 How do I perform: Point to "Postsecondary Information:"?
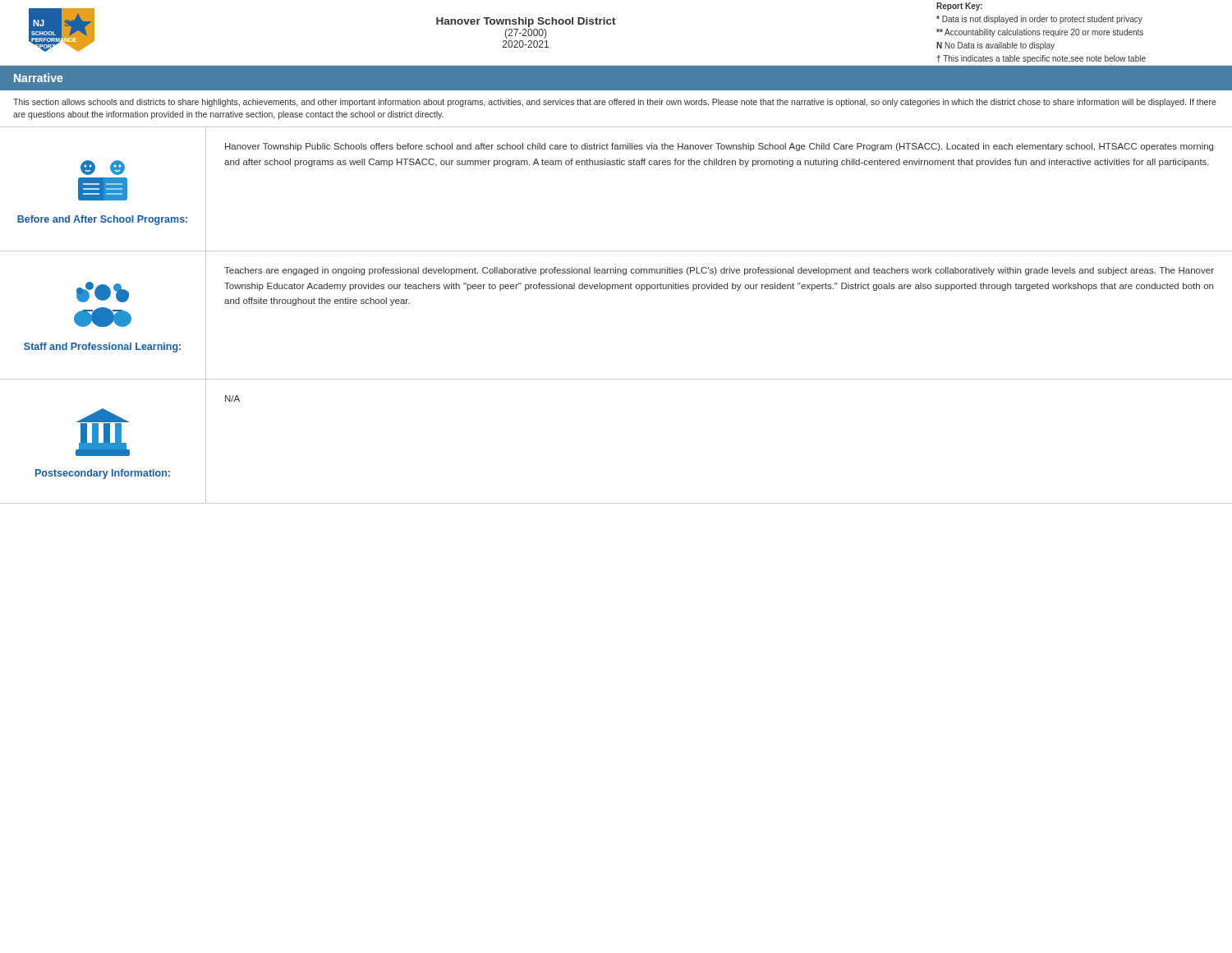[103, 473]
